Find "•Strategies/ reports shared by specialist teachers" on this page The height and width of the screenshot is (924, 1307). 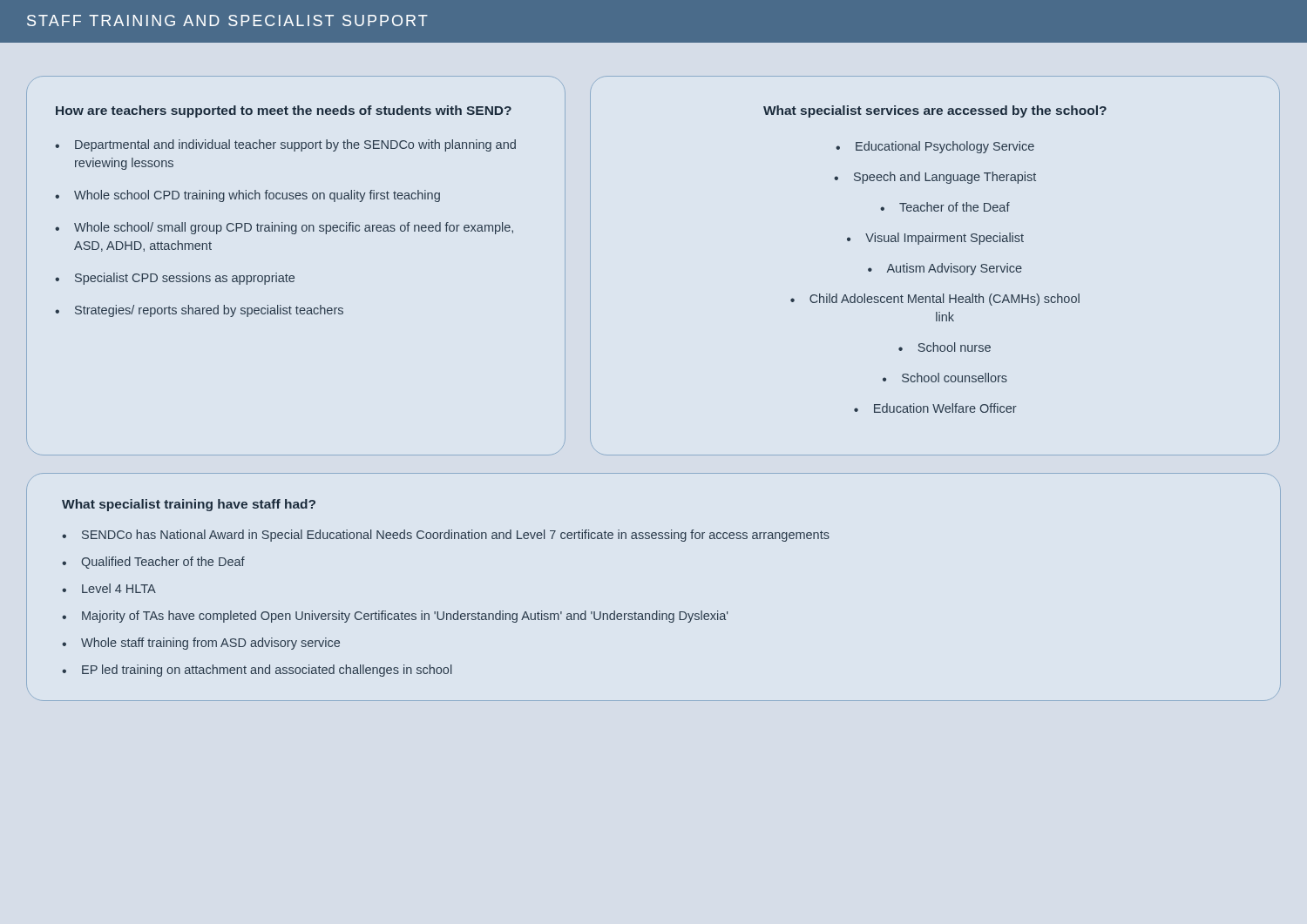pyautogui.click(x=199, y=310)
